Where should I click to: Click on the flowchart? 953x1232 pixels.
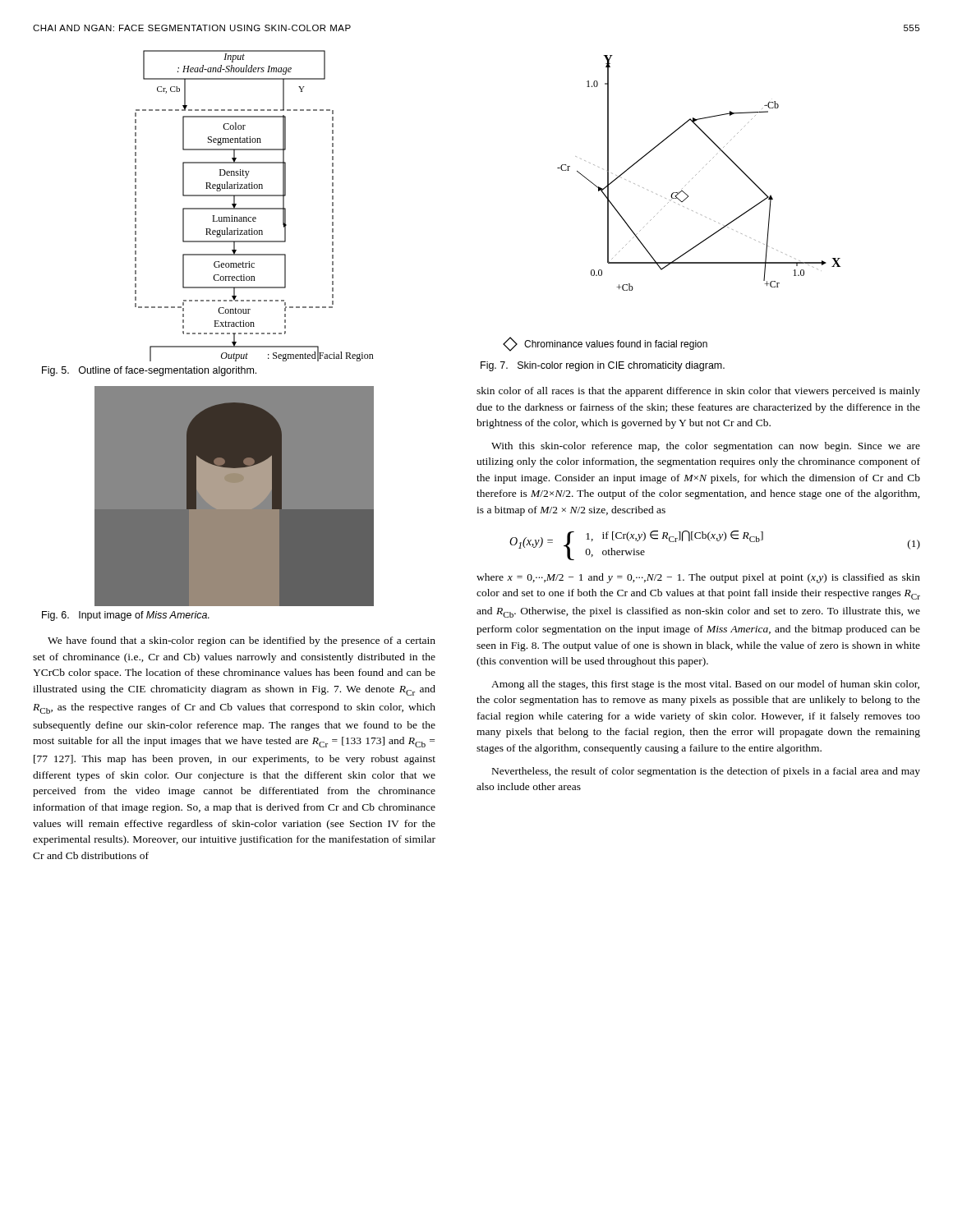coord(234,205)
